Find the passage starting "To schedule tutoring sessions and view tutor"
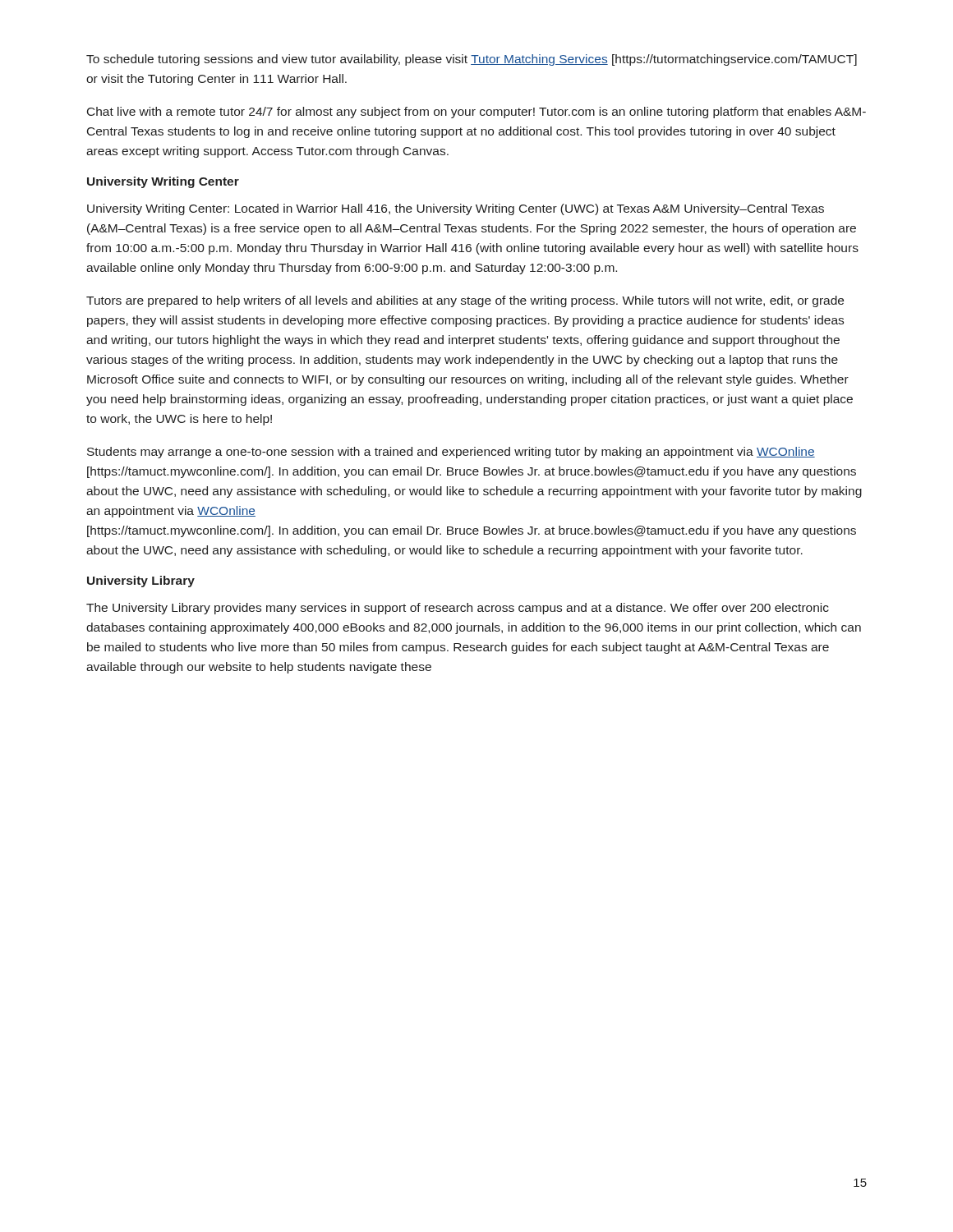Image resolution: width=953 pixels, height=1232 pixels. (x=472, y=69)
